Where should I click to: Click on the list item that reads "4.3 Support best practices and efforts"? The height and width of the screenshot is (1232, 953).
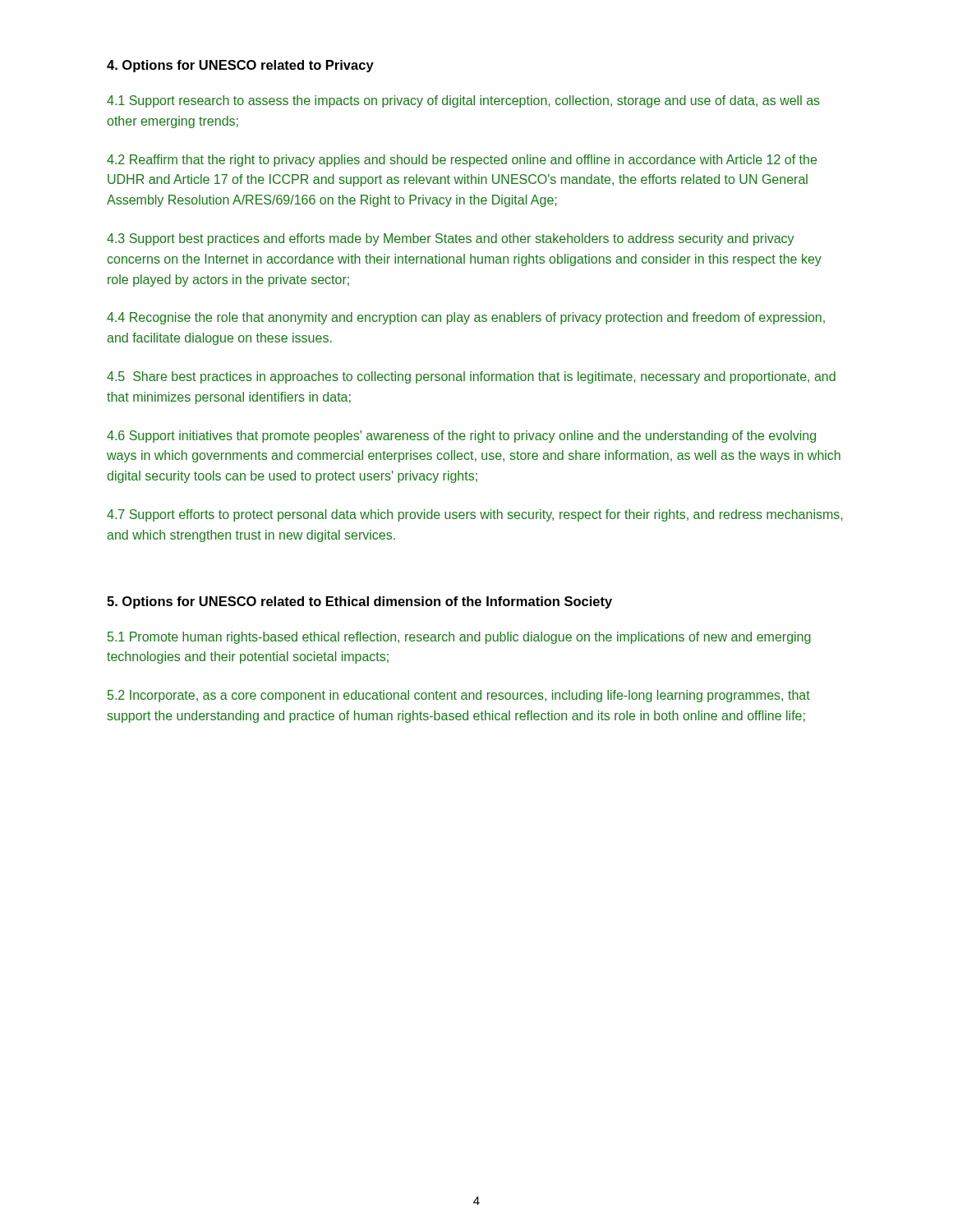click(x=464, y=259)
